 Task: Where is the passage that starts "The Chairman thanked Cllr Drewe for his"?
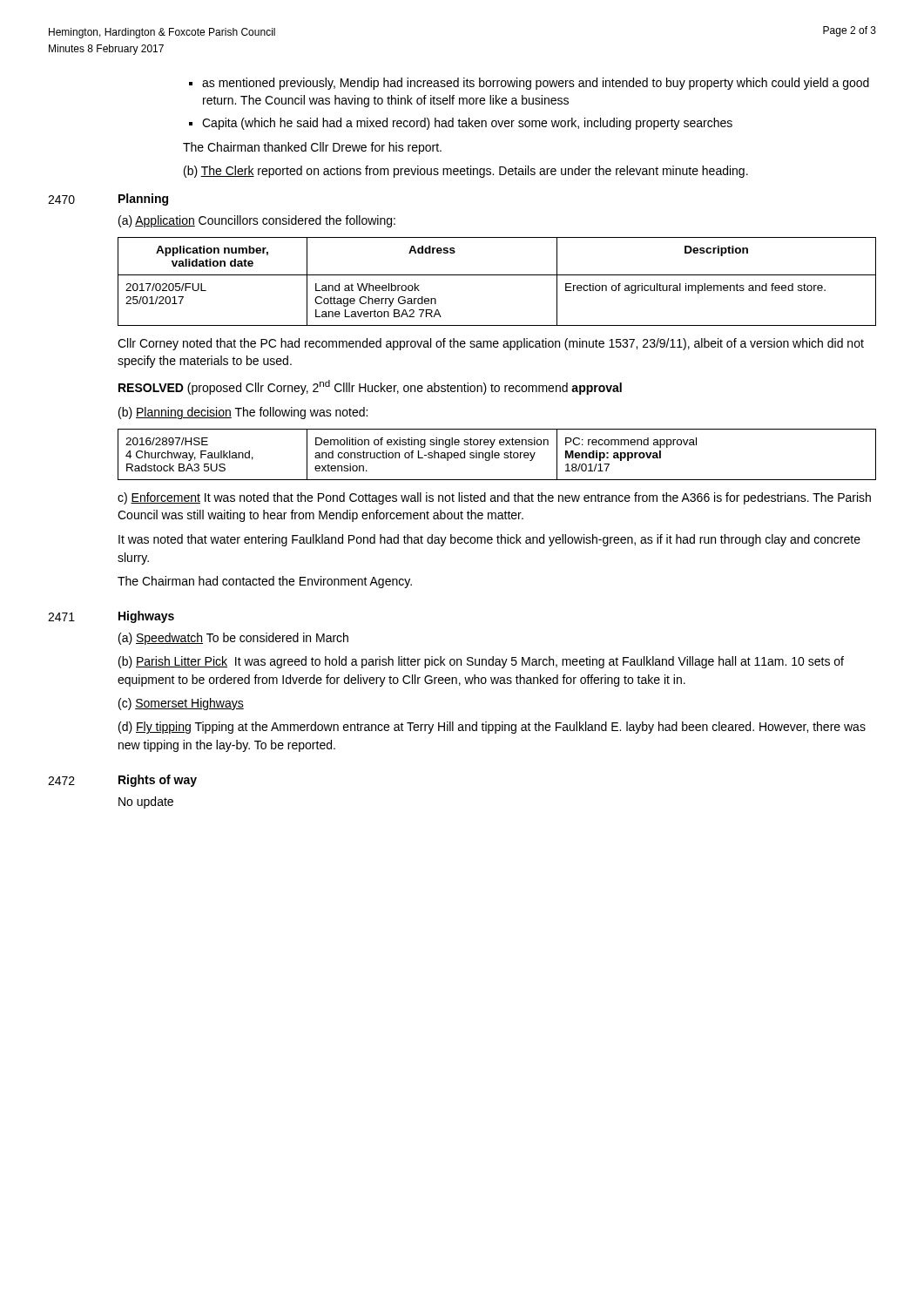click(x=313, y=147)
